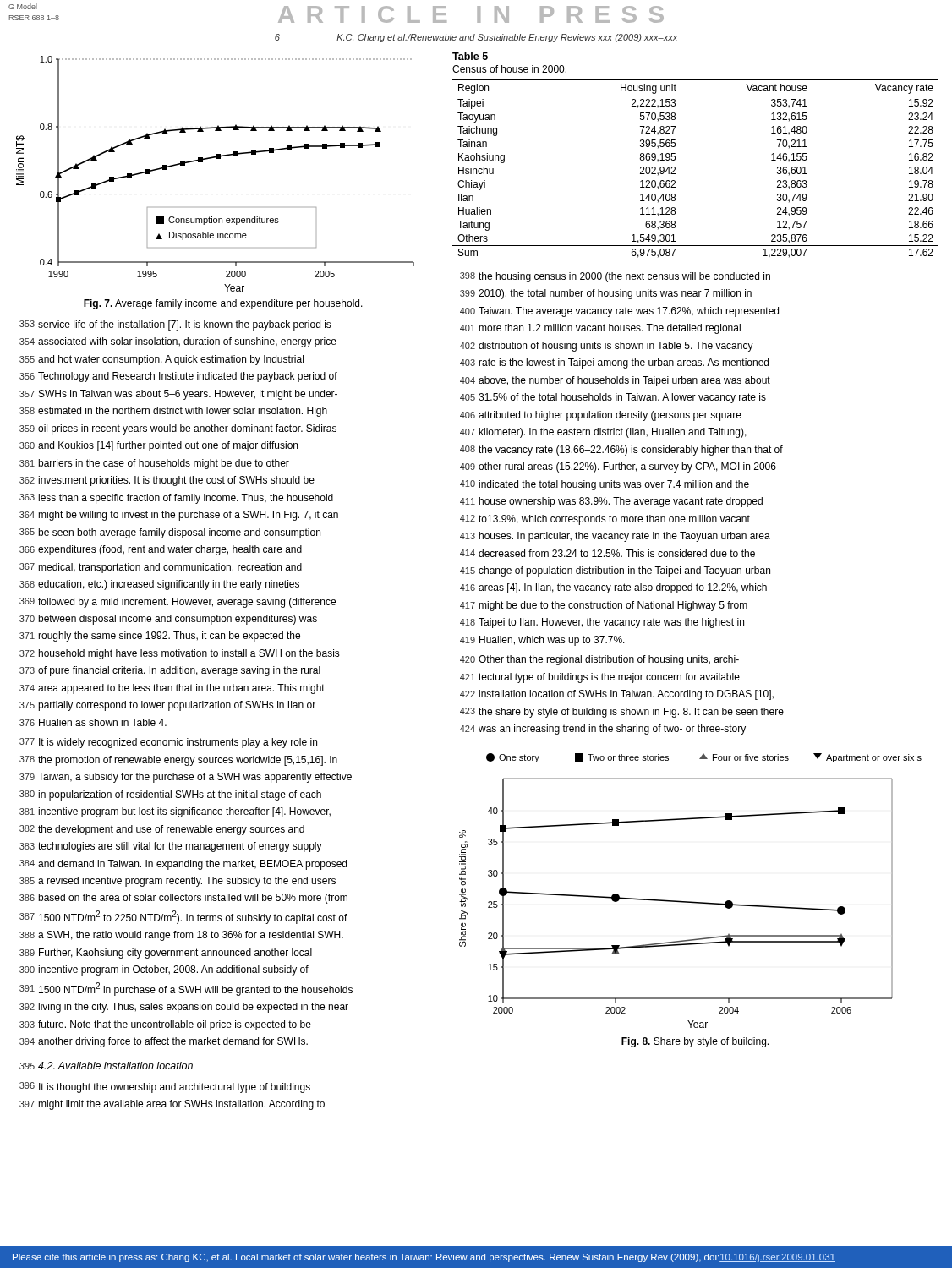Navigate to the text block starting "Fig. 7. Average family income and"

[x=223, y=303]
